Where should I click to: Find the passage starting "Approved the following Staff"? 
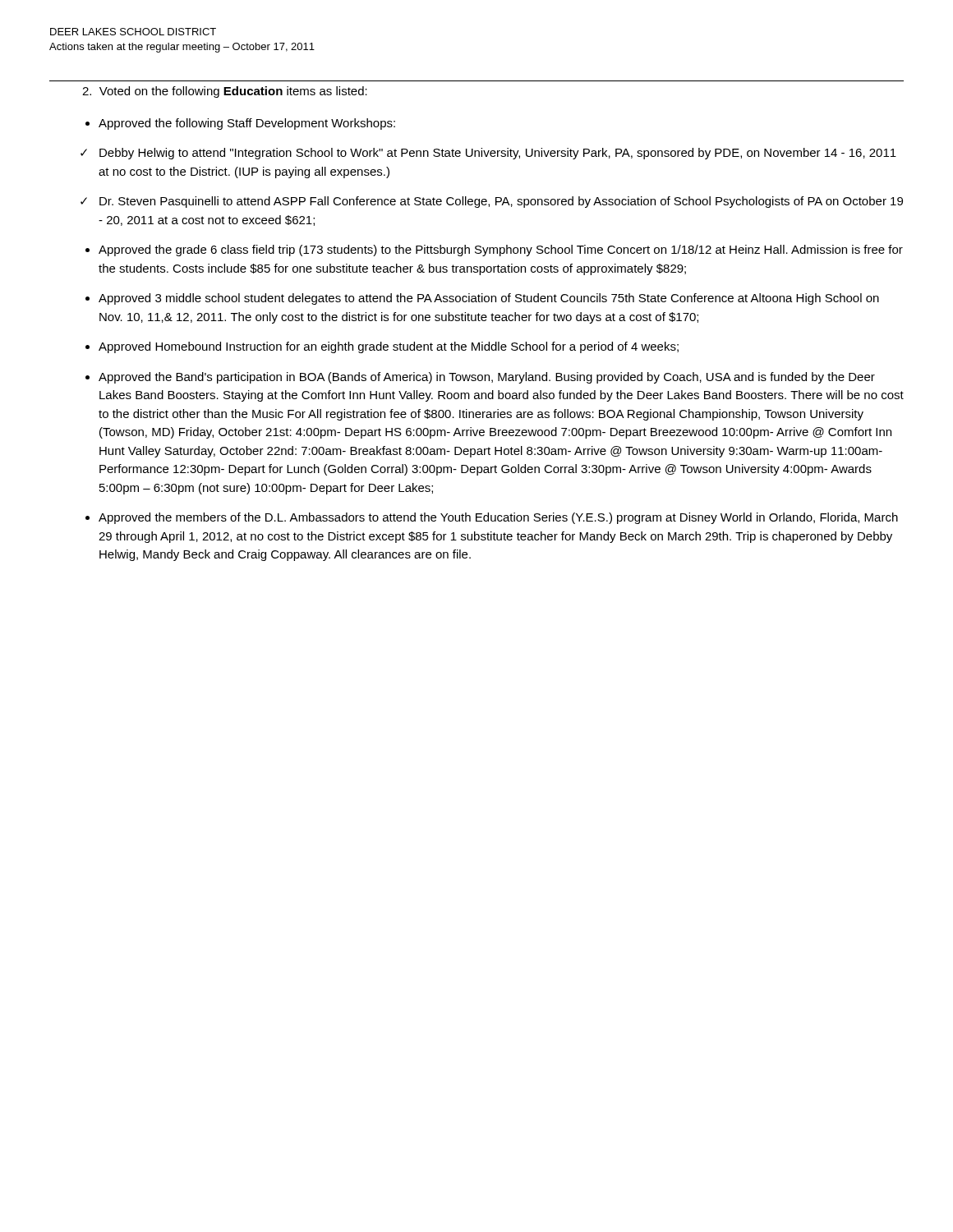247,122
